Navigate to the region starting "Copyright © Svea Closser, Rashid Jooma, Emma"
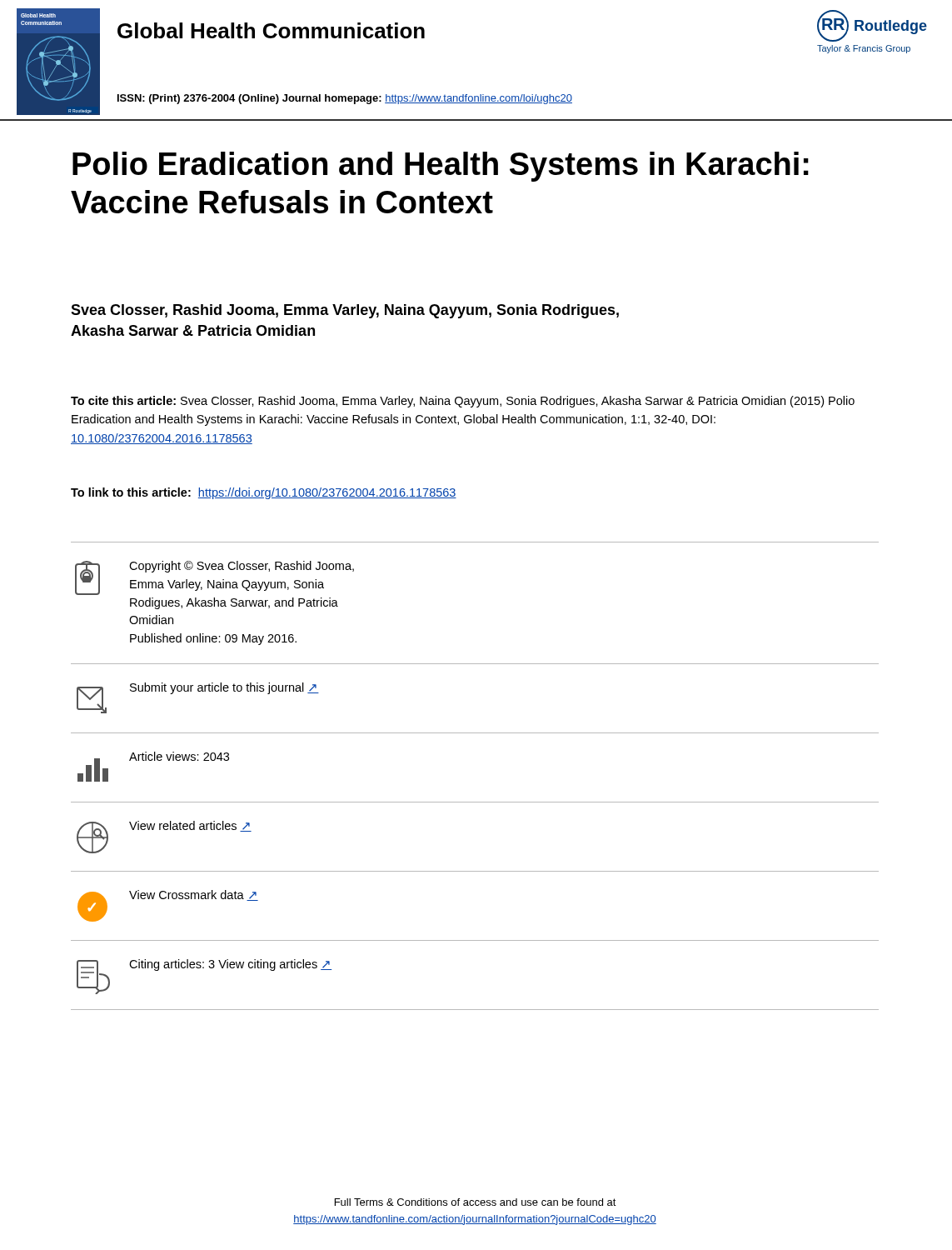Image resolution: width=952 pixels, height=1250 pixels. pyautogui.click(x=214, y=578)
